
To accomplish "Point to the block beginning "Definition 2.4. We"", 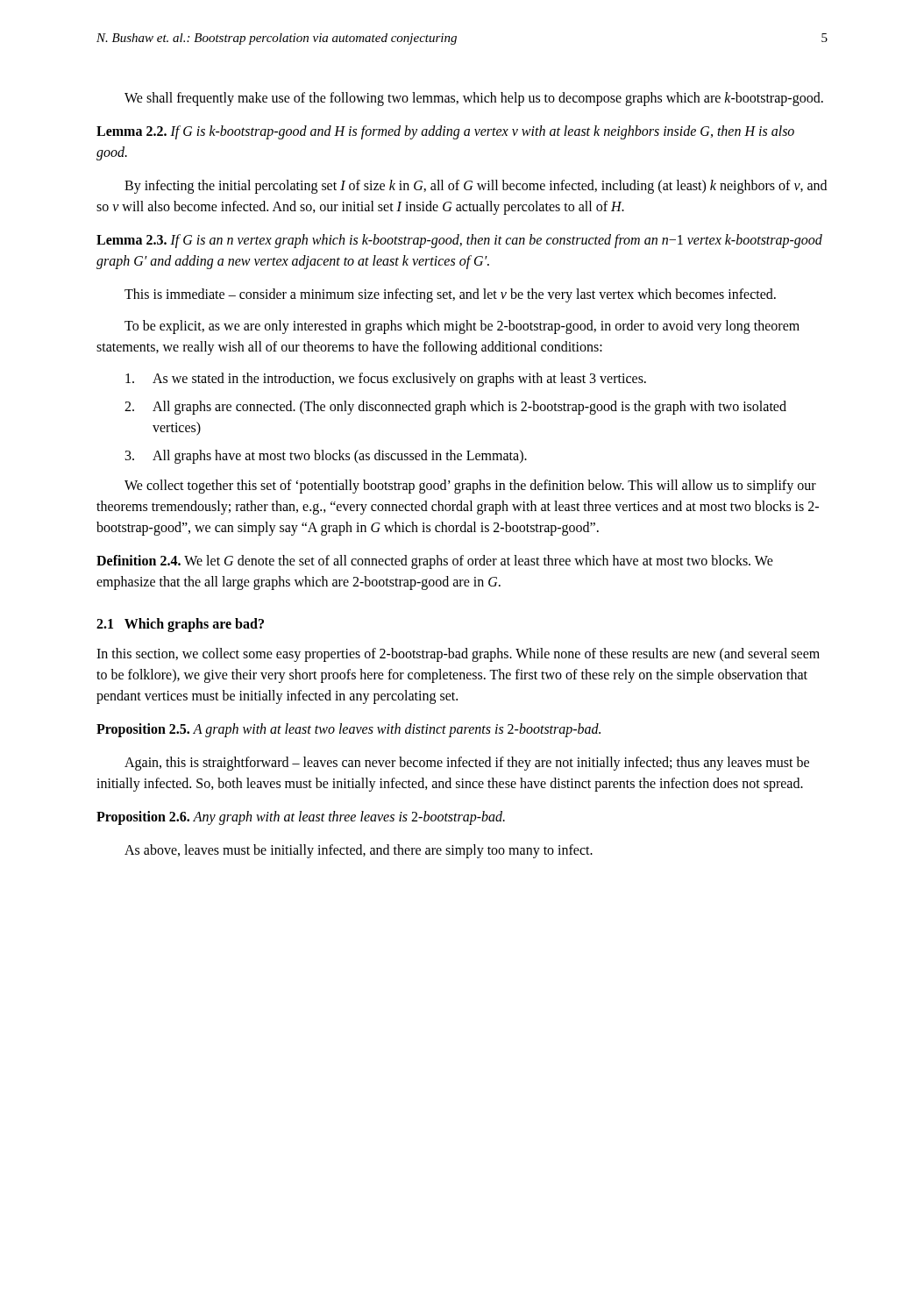I will pos(435,571).
